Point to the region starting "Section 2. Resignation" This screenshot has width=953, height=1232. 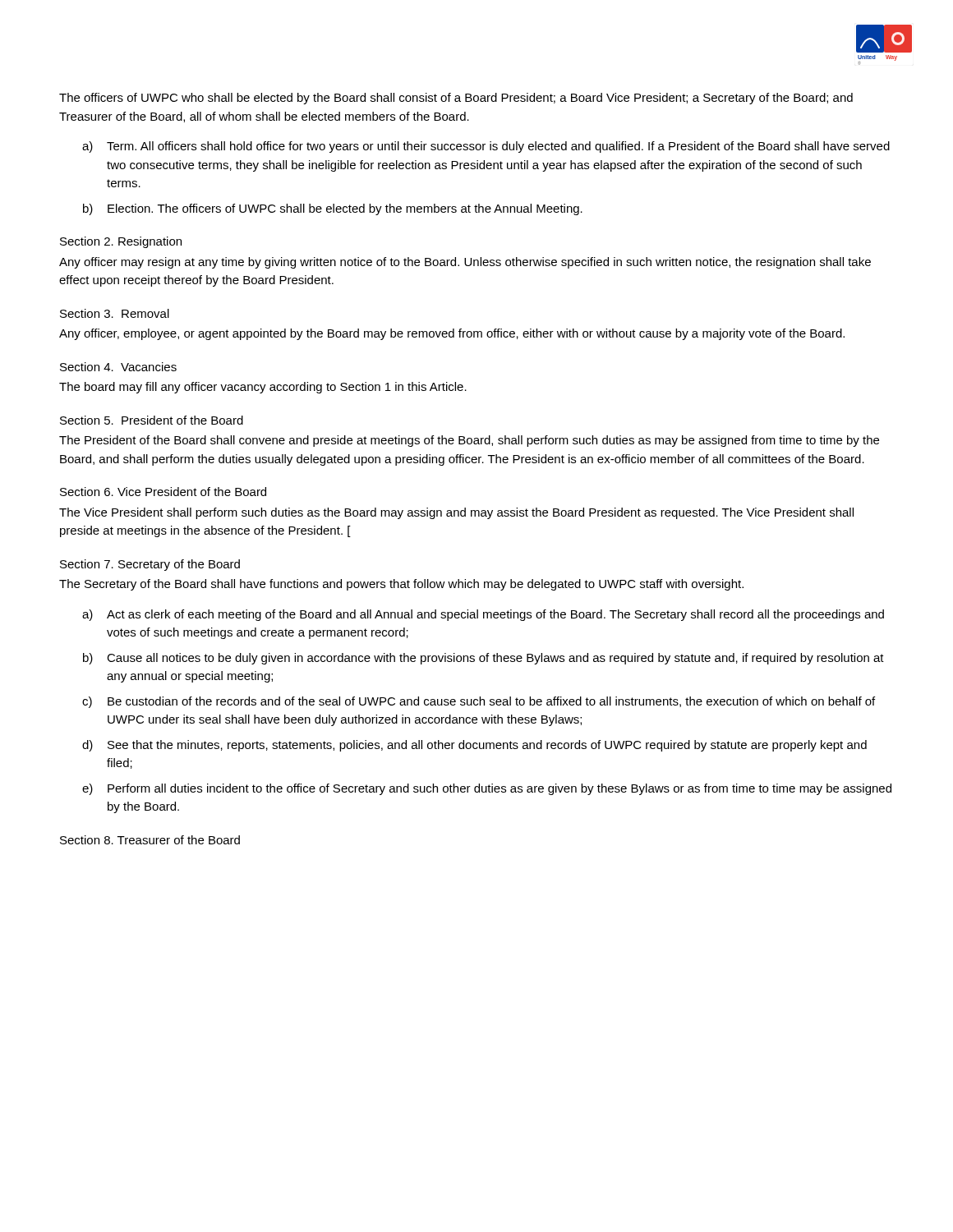(121, 241)
